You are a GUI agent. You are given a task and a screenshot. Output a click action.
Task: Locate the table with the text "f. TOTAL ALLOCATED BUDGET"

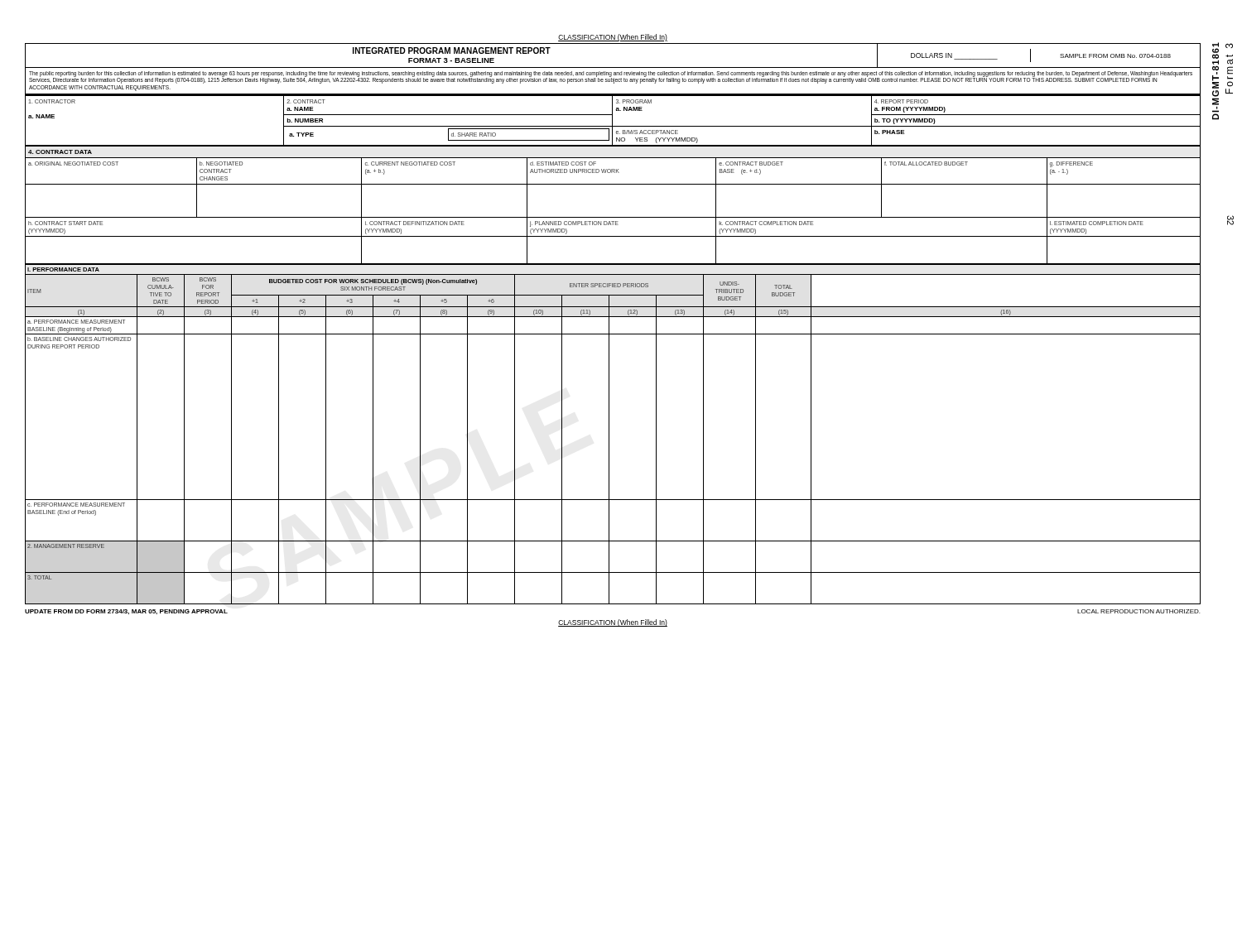pos(613,205)
